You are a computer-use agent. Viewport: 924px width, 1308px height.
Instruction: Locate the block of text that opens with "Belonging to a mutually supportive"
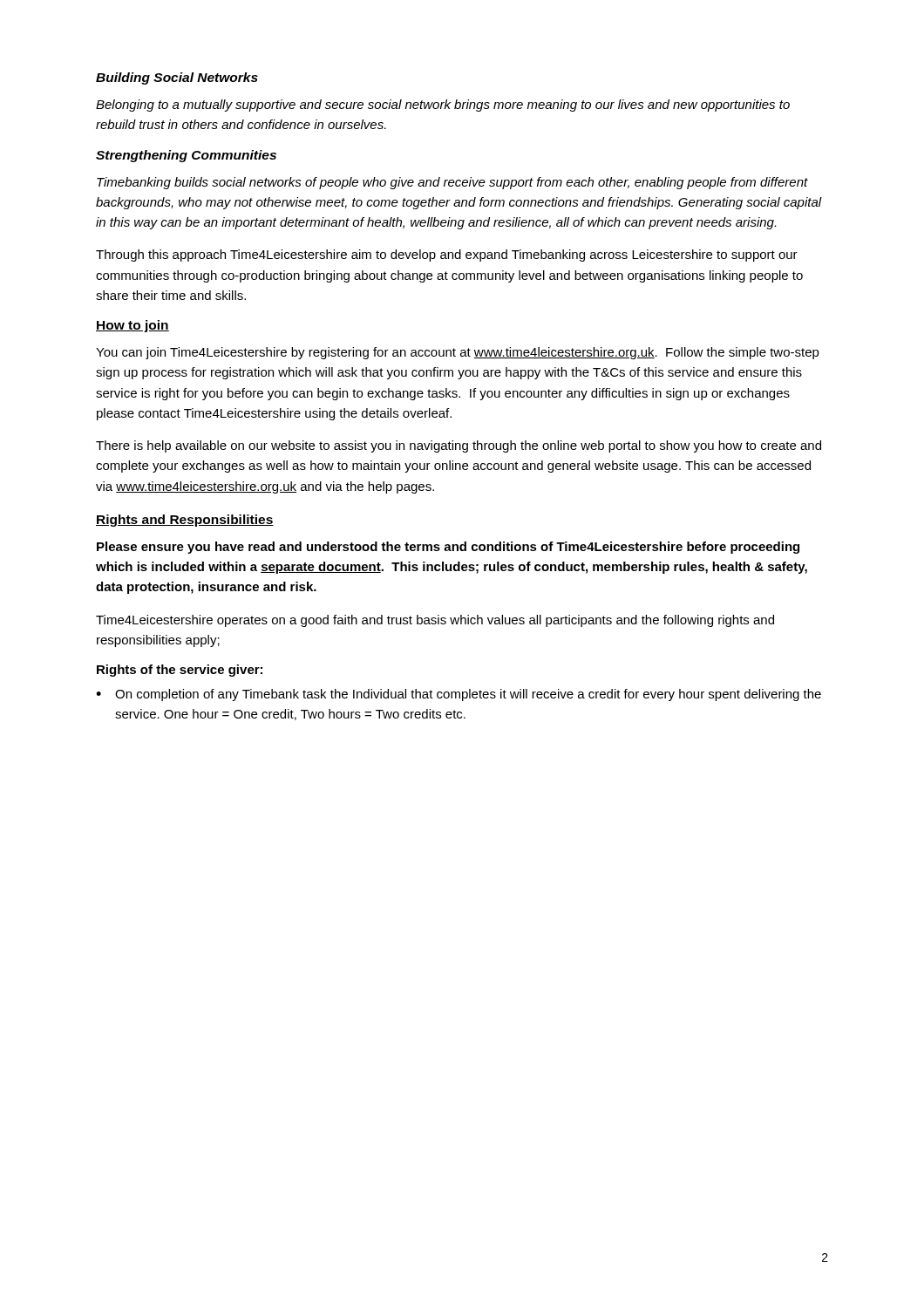coord(443,114)
